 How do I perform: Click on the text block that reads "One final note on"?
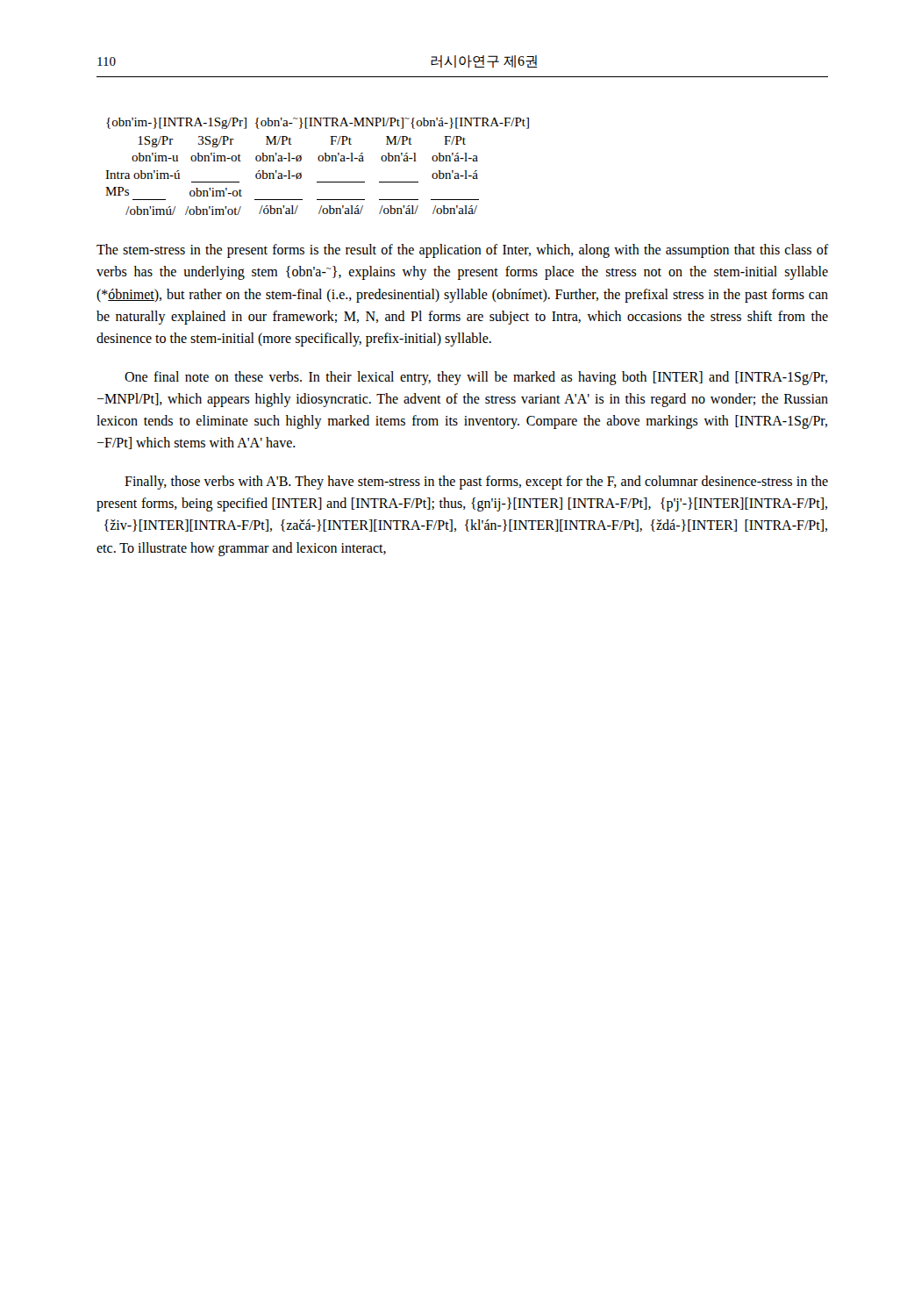point(462,410)
